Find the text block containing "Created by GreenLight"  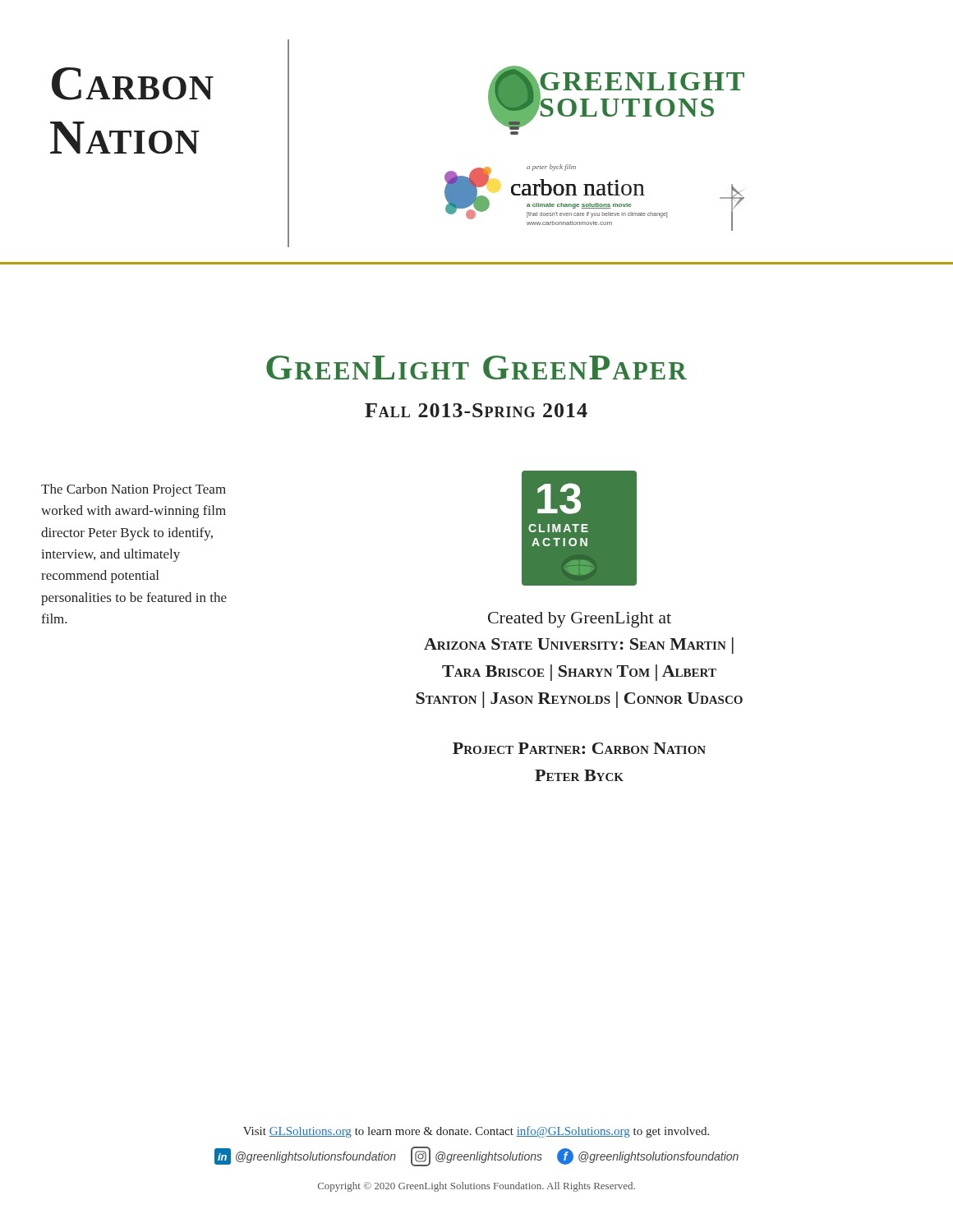[579, 659]
